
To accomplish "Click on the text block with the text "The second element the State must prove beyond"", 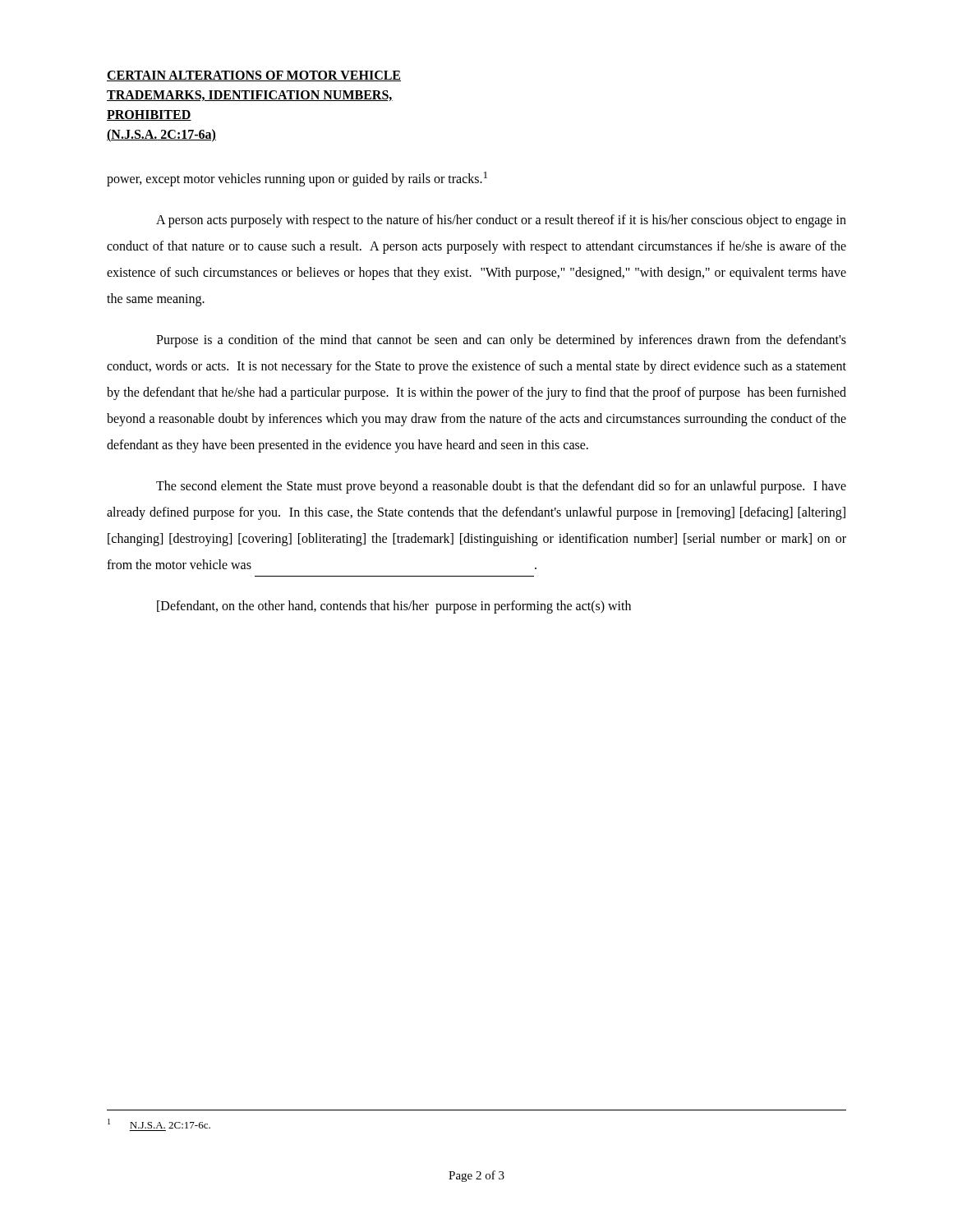I will 476,528.
